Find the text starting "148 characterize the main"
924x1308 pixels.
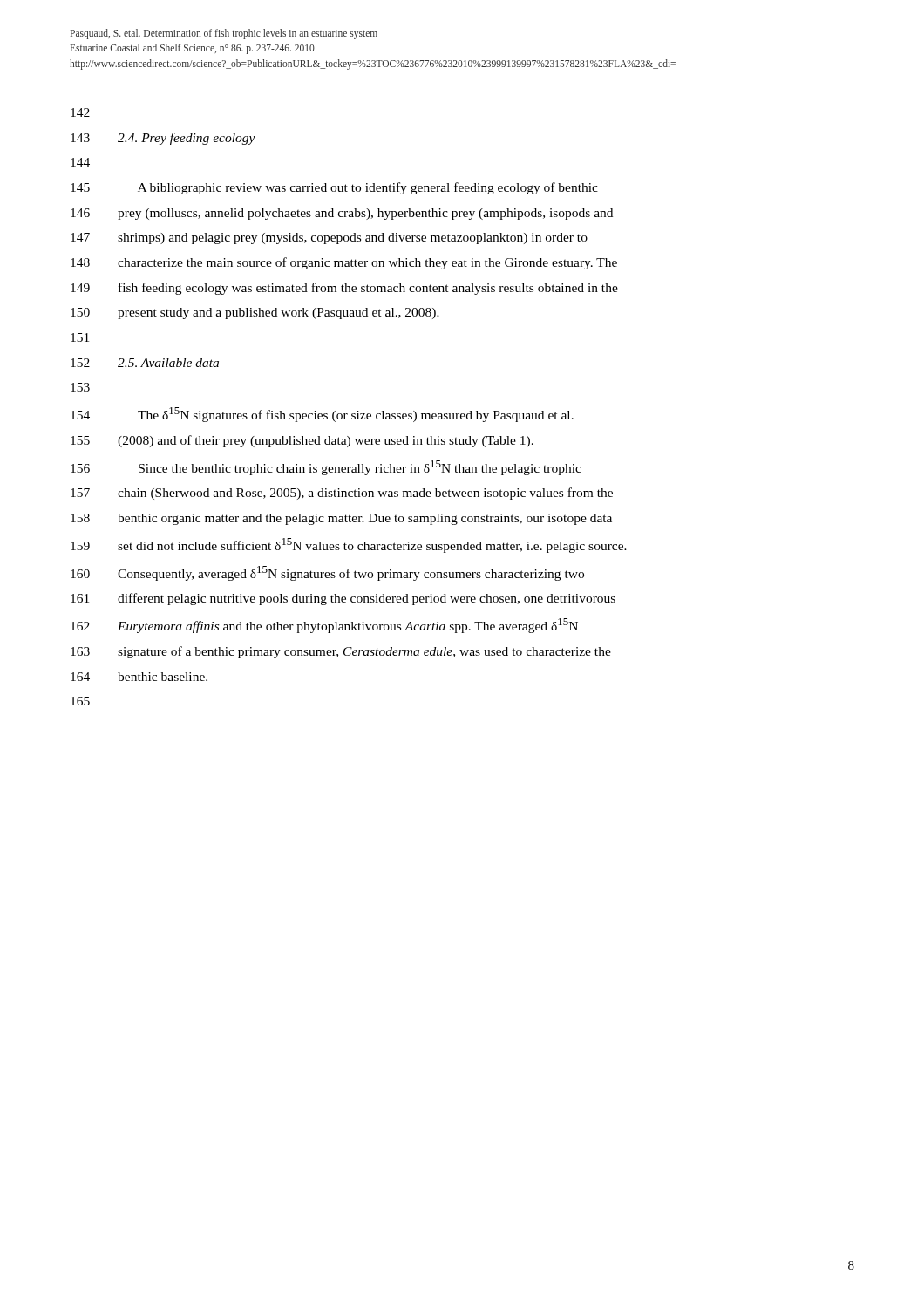coord(462,263)
